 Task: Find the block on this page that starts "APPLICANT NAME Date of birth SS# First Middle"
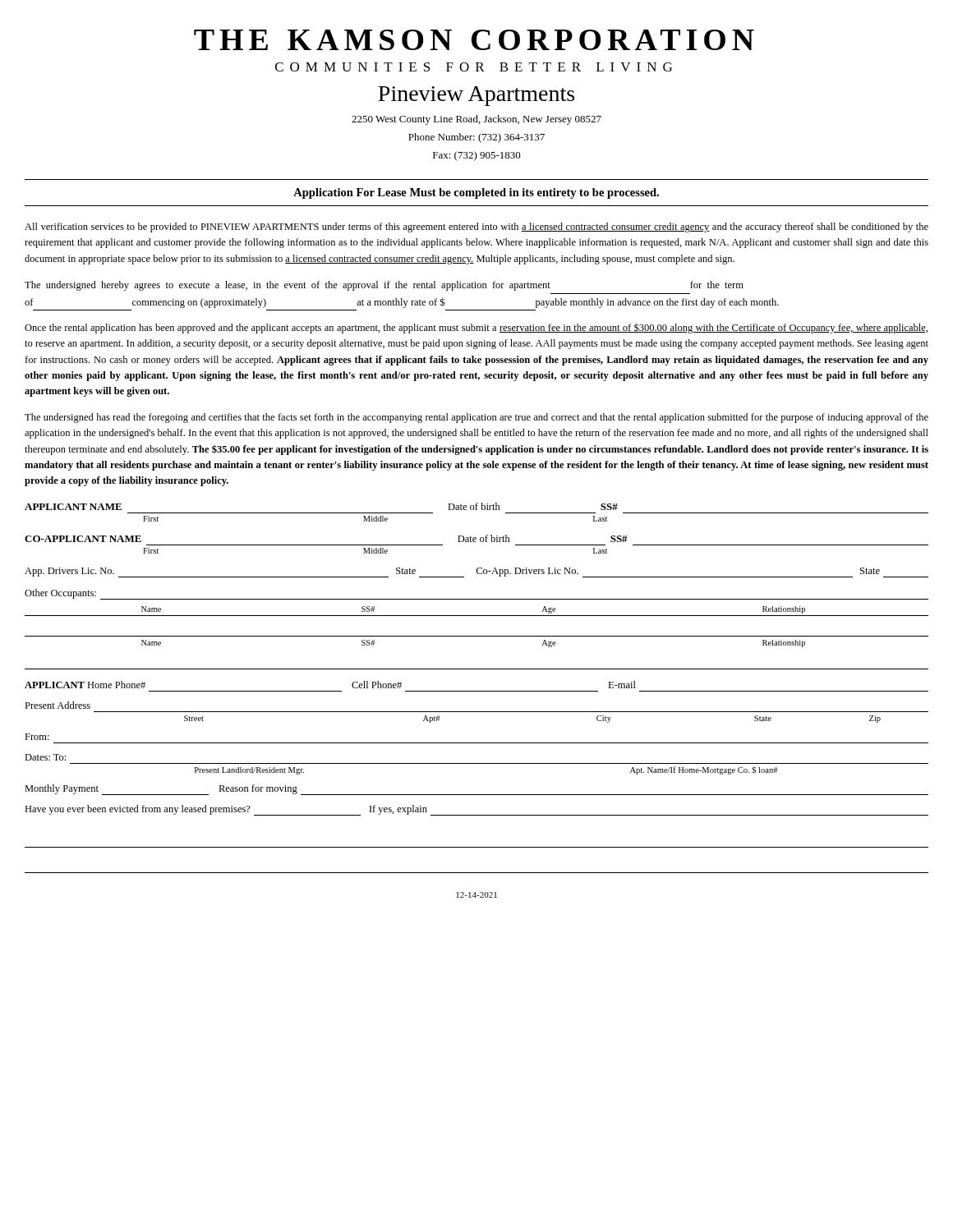point(476,511)
